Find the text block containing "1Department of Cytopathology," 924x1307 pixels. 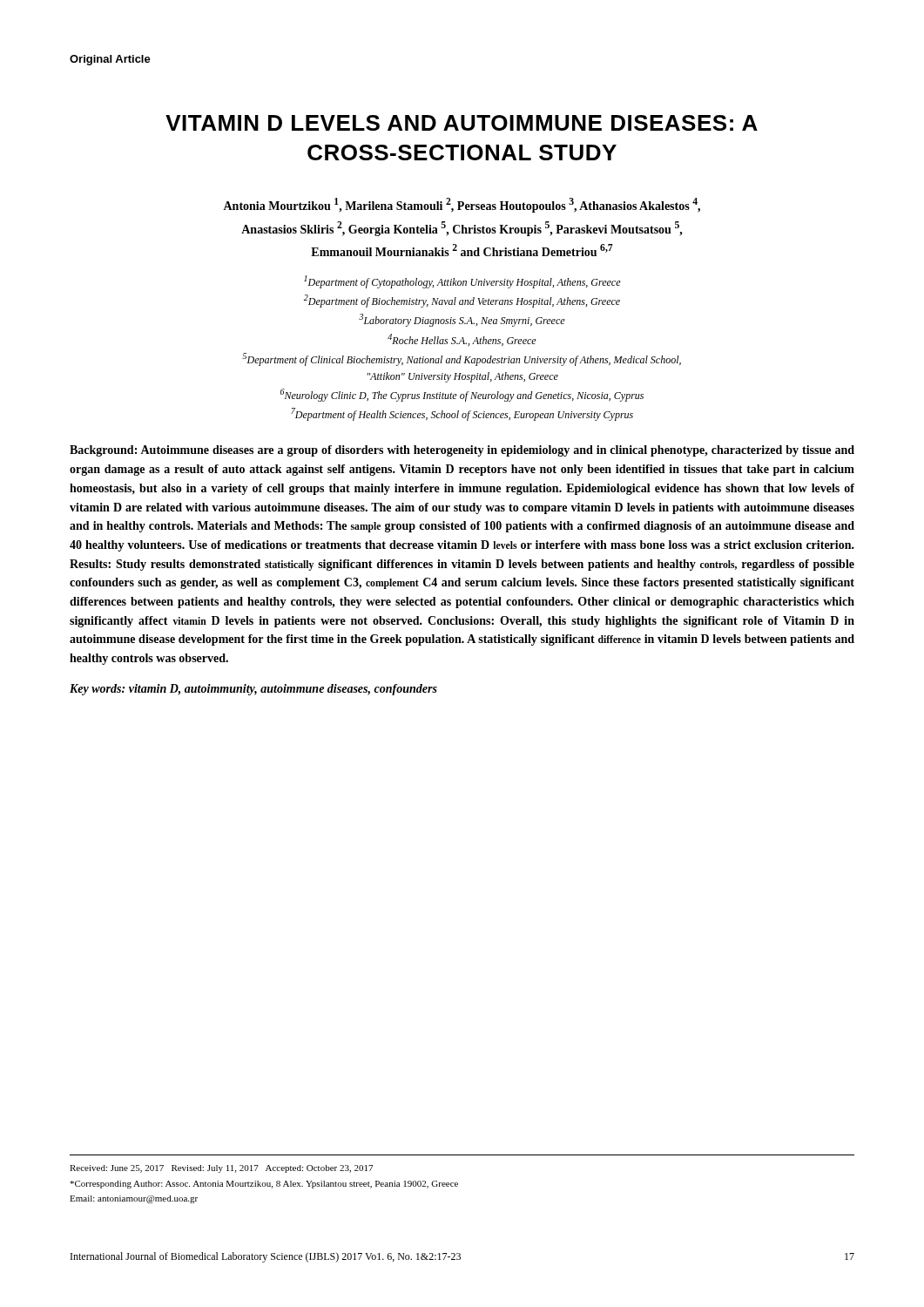[462, 347]
